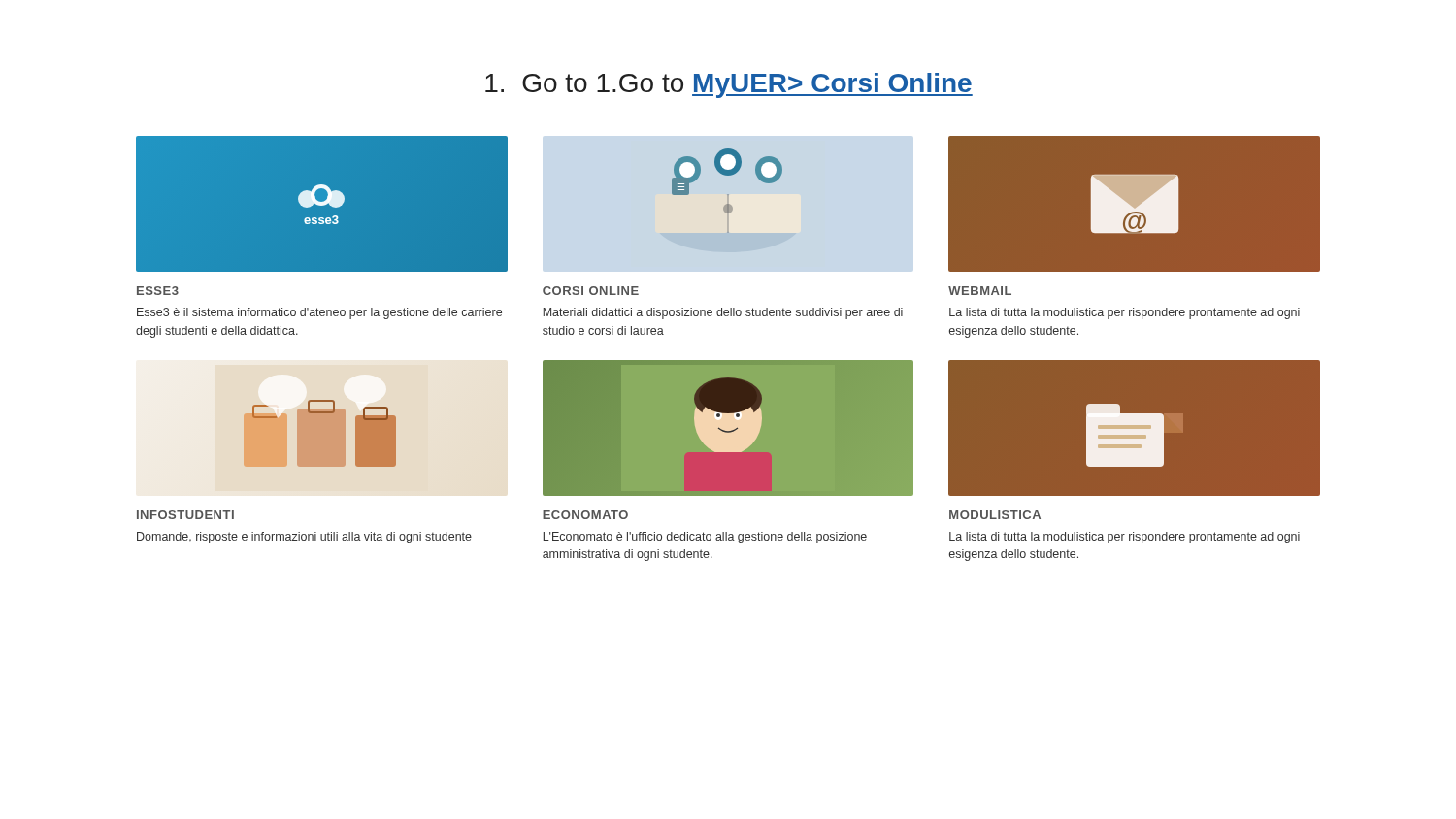Find the block on this page that starts "MODULISTICA La lista di tutta la"

pos(1134,535)
